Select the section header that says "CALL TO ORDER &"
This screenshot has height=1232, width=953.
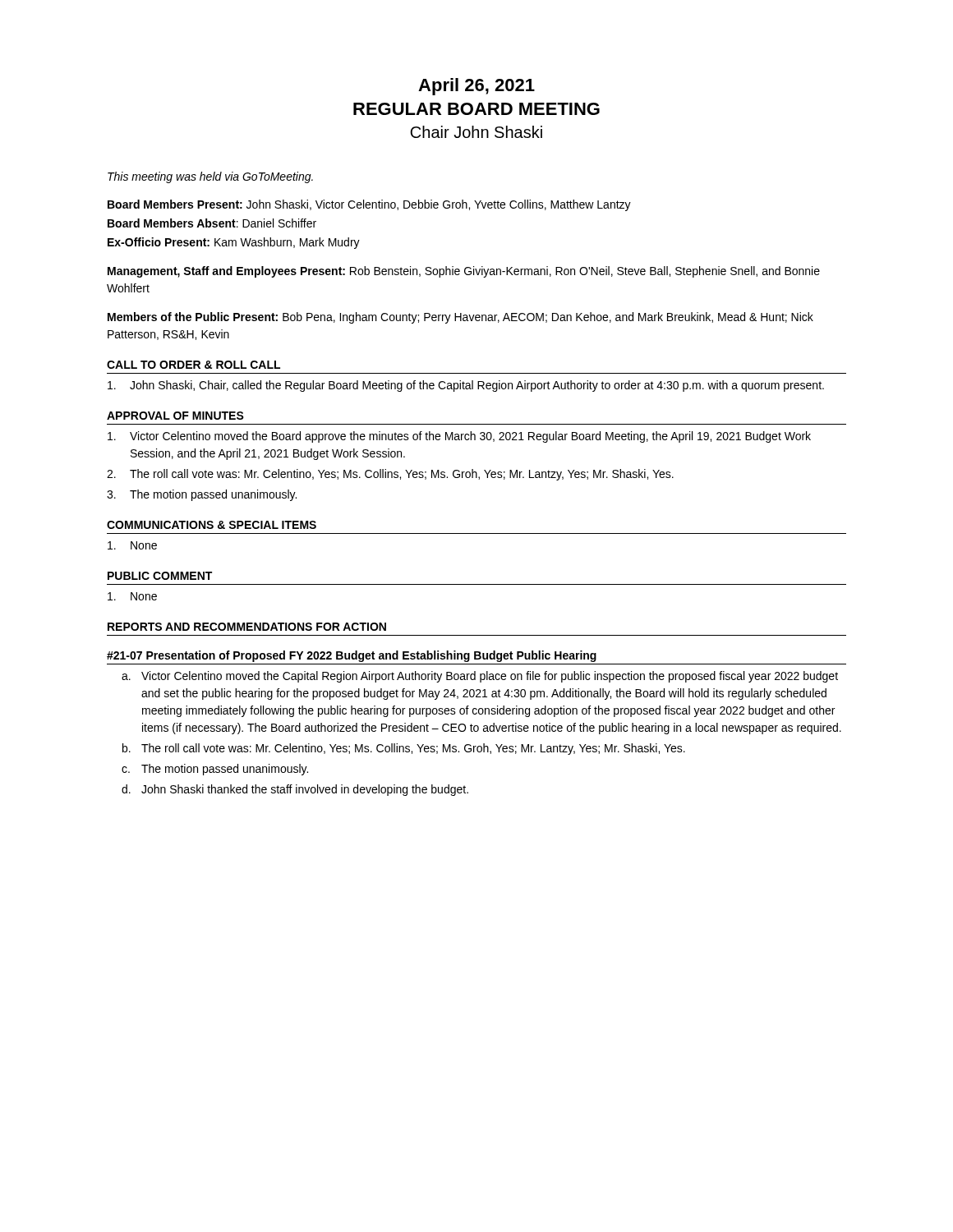tap(194, 365)
